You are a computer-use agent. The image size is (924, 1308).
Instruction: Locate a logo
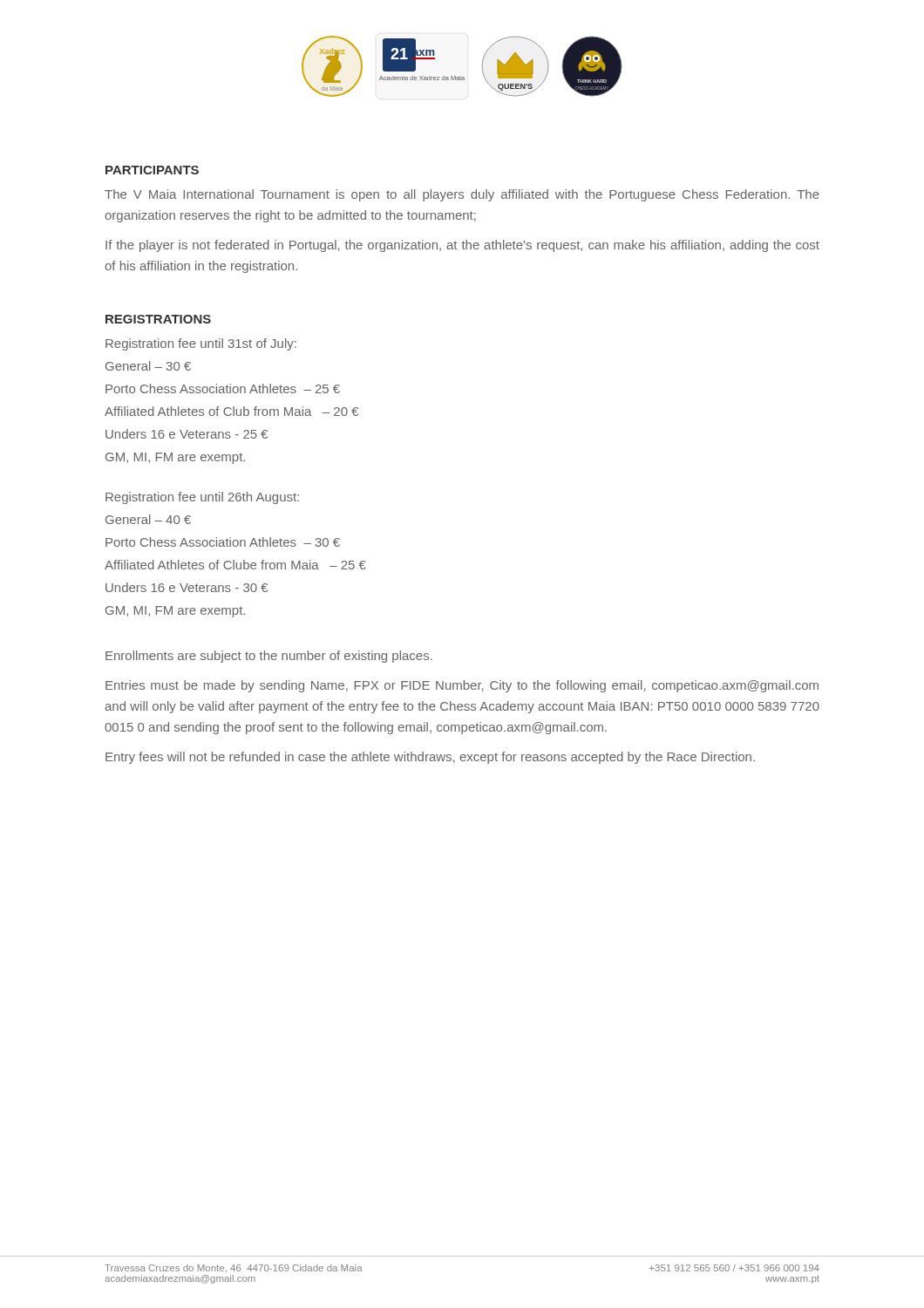pyautogui.click(x=462, y=55)
